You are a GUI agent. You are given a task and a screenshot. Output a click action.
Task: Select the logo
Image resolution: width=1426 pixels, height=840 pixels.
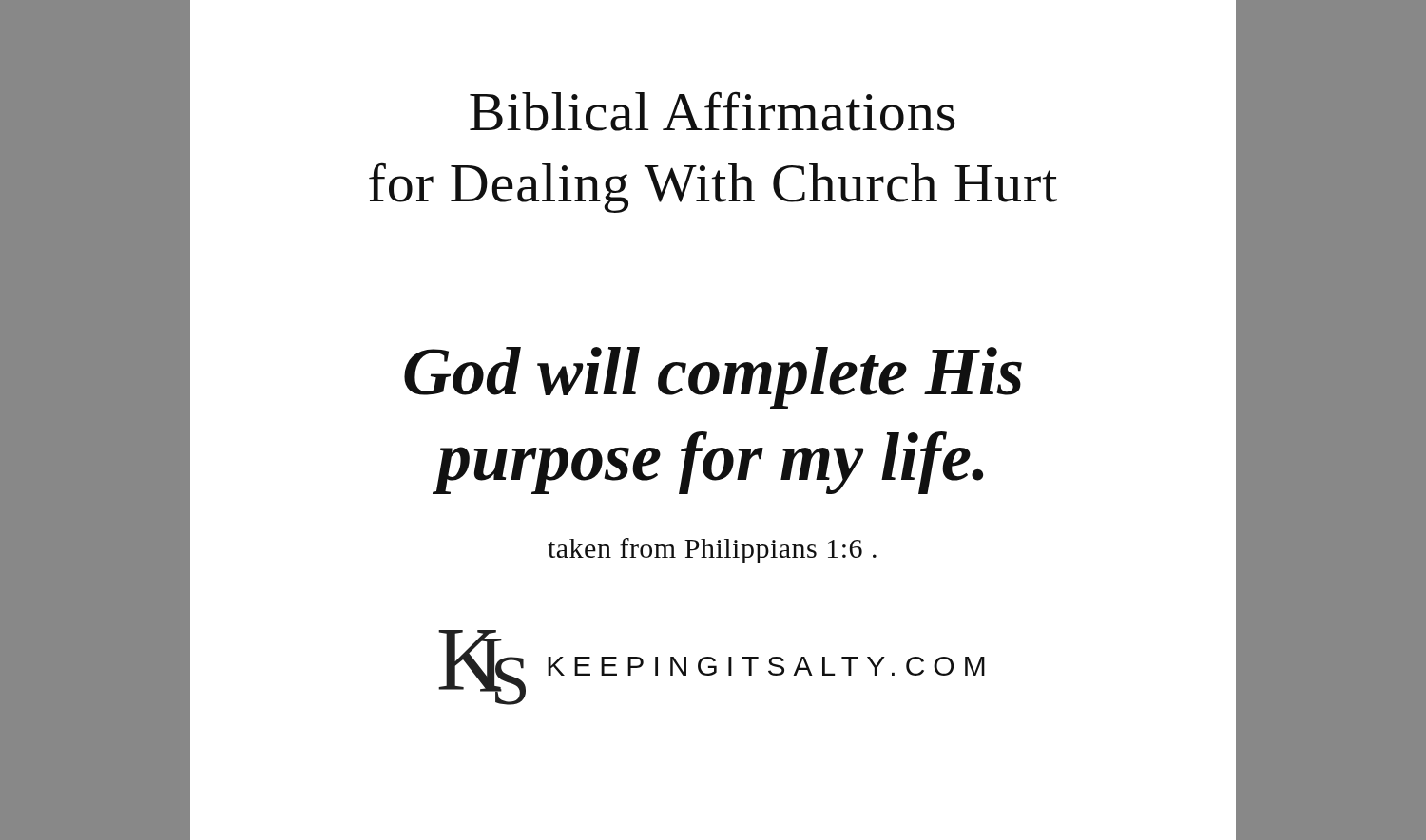pyautogui.click(x=713, y=666)
